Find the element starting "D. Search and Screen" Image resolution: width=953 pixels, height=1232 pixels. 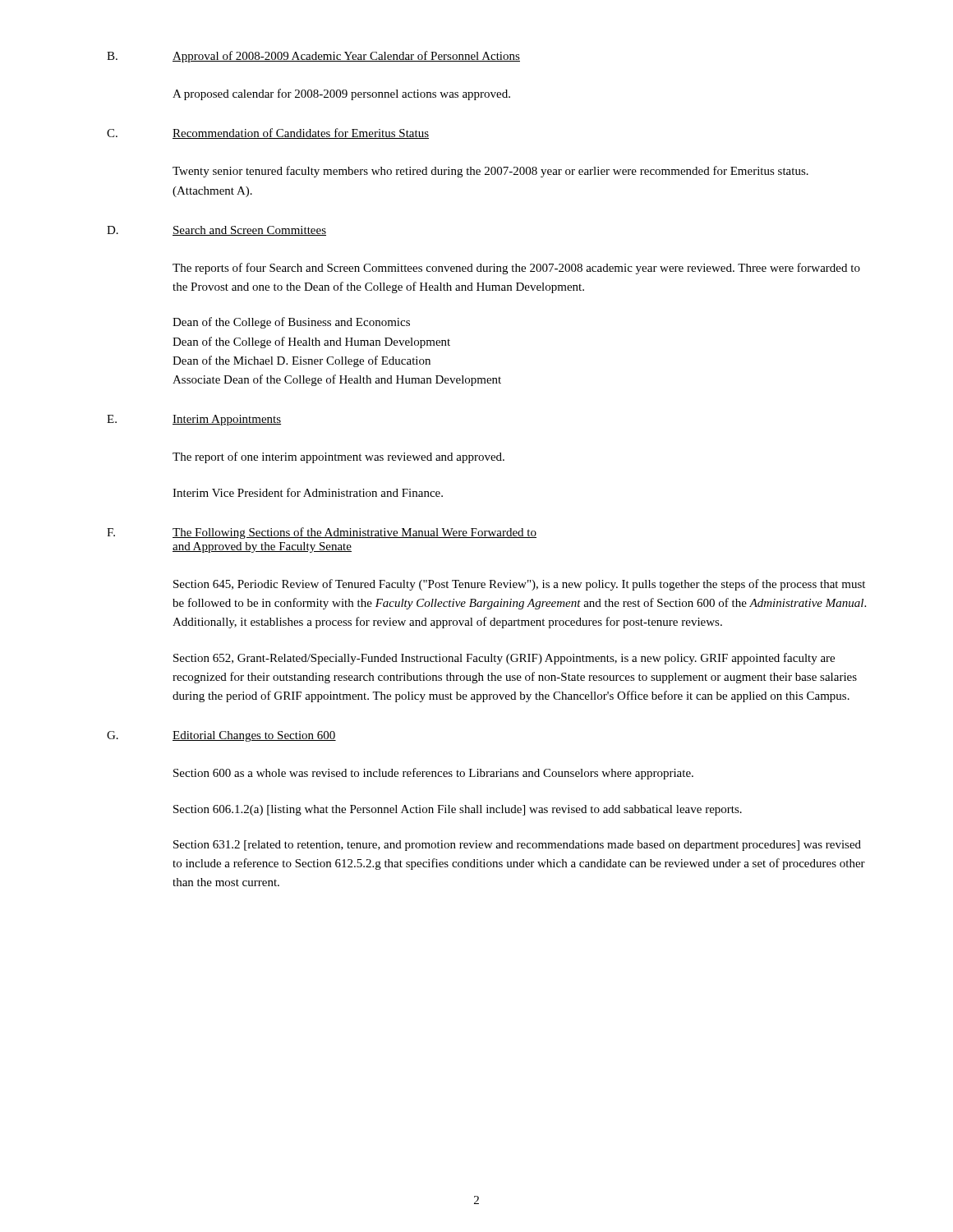216,231
